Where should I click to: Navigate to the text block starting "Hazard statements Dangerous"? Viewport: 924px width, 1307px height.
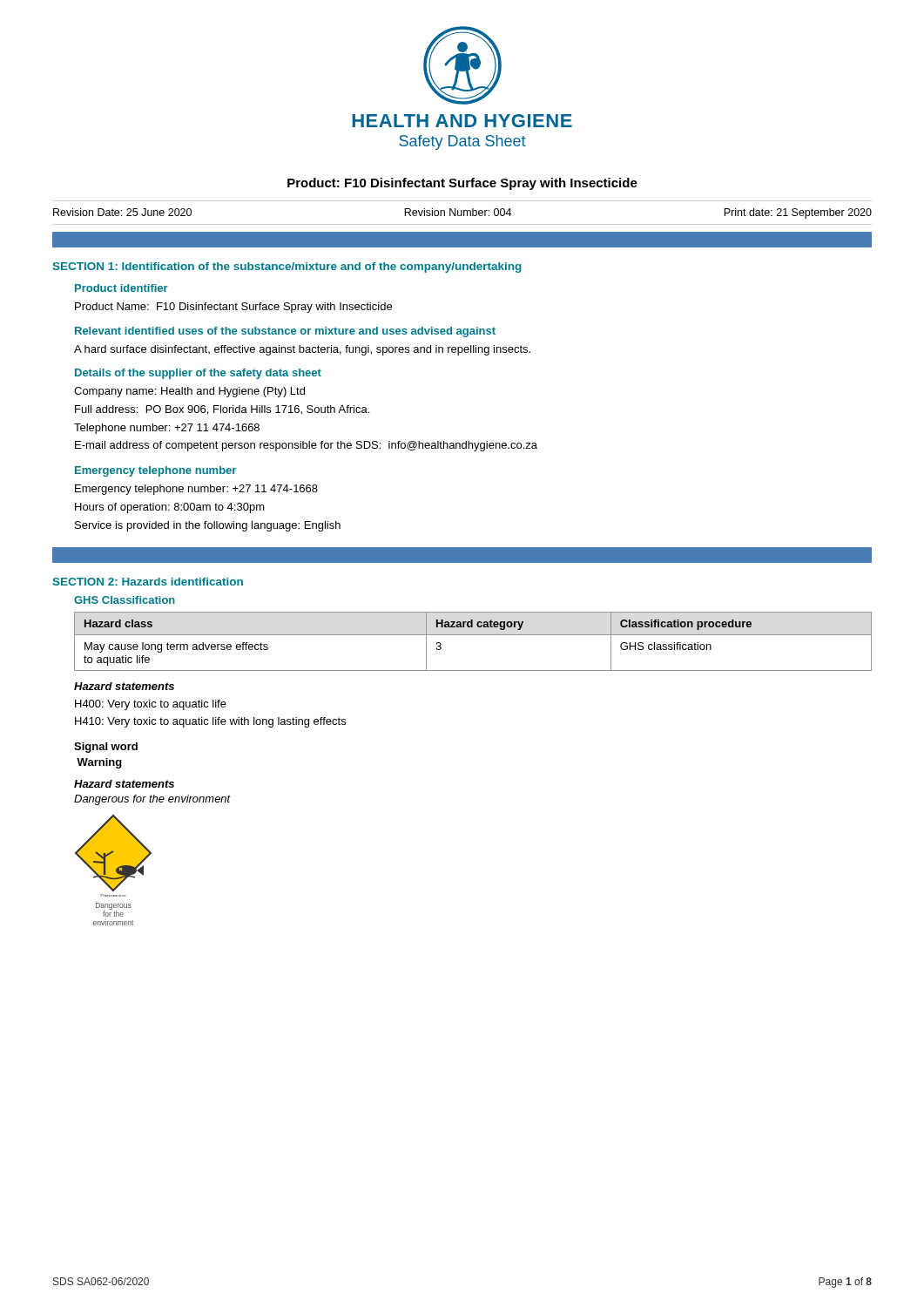pos(124,784)
